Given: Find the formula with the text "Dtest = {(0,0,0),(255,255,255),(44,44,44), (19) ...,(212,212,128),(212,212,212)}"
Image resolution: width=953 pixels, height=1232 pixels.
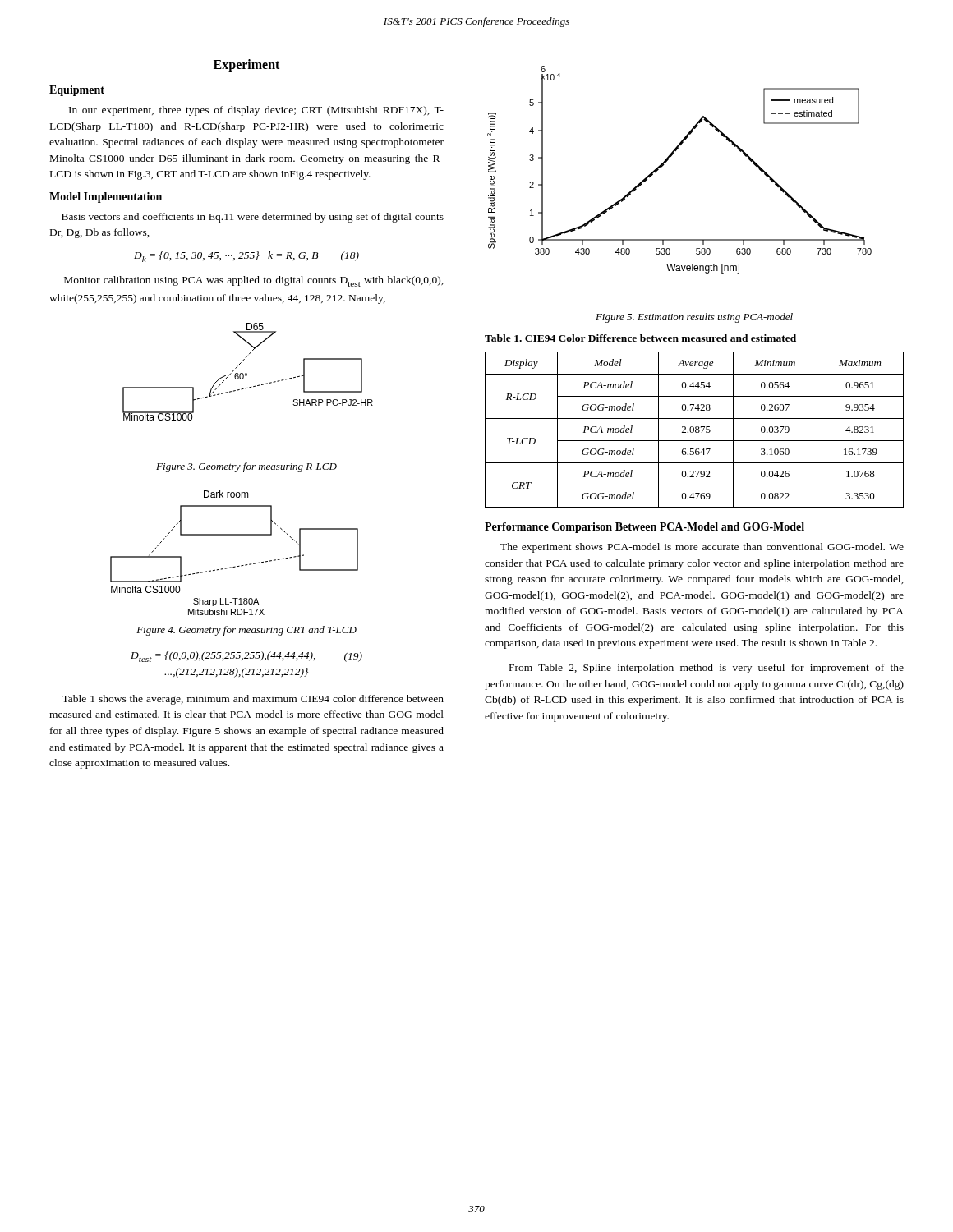Looking at the screenshot, I should pos(246,664).
